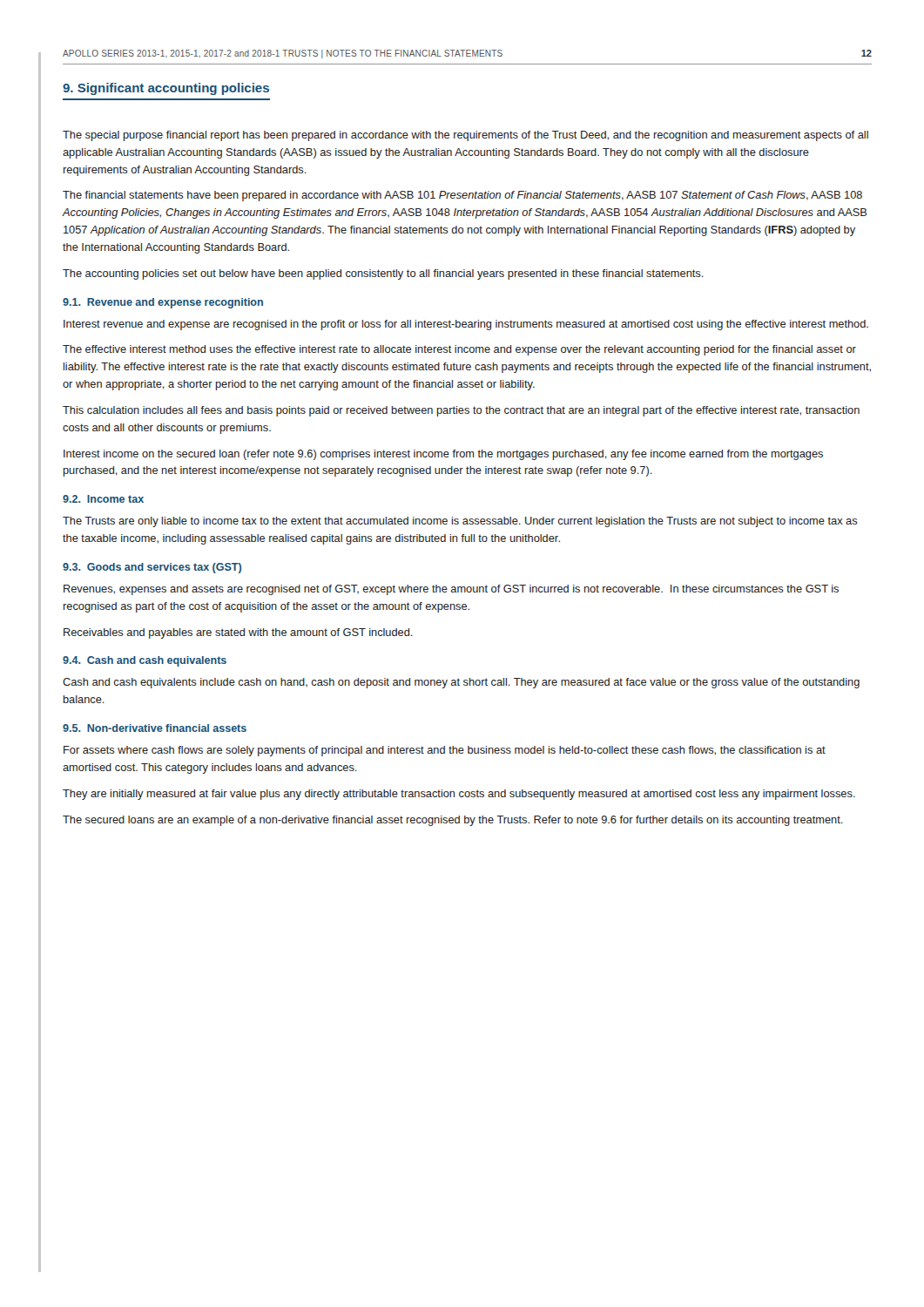Select the section header that says "9.2. Income tax"

tap(103, 499)
